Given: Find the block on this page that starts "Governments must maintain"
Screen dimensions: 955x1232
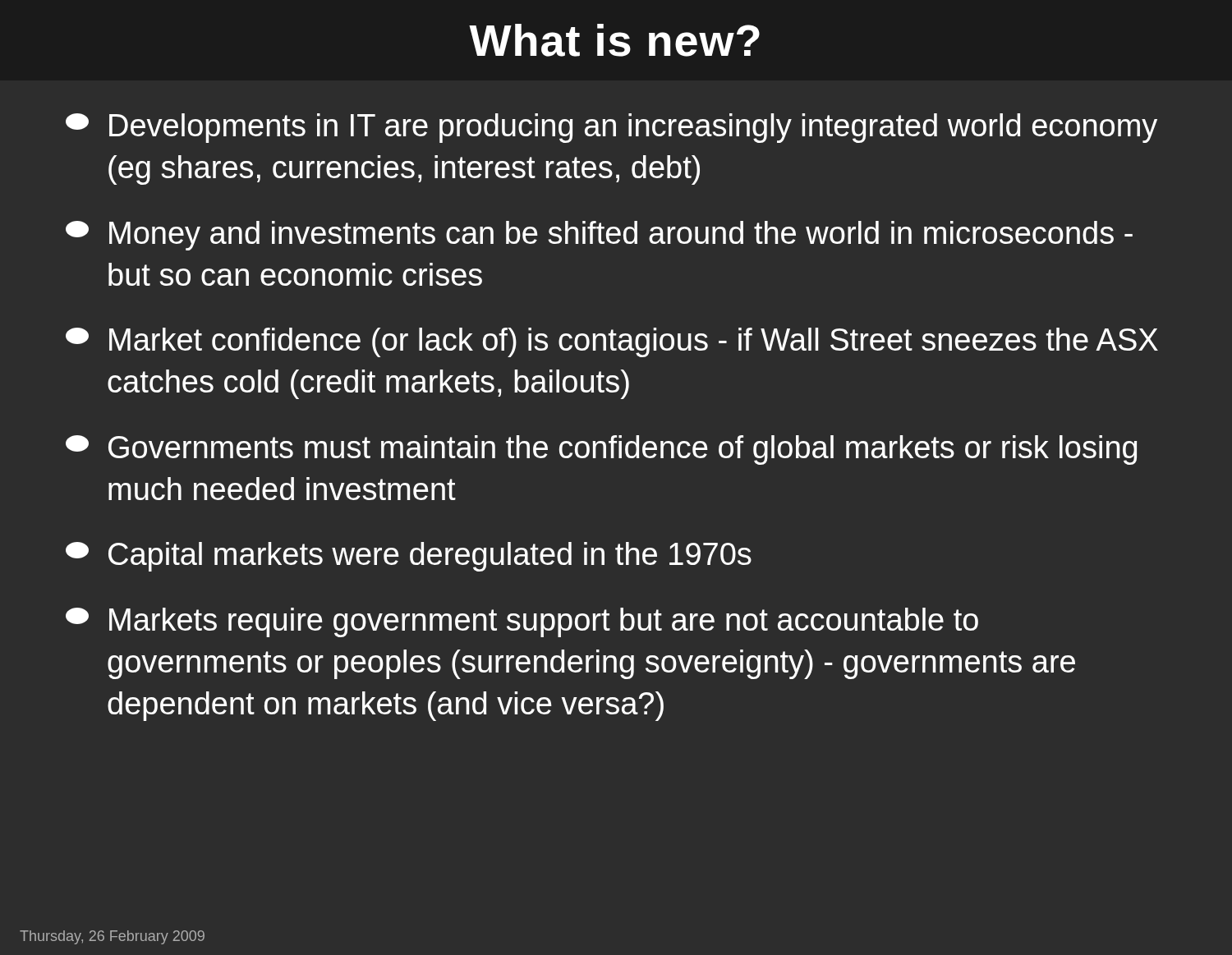Looking at the screenshot, I should tap(616, 469).
